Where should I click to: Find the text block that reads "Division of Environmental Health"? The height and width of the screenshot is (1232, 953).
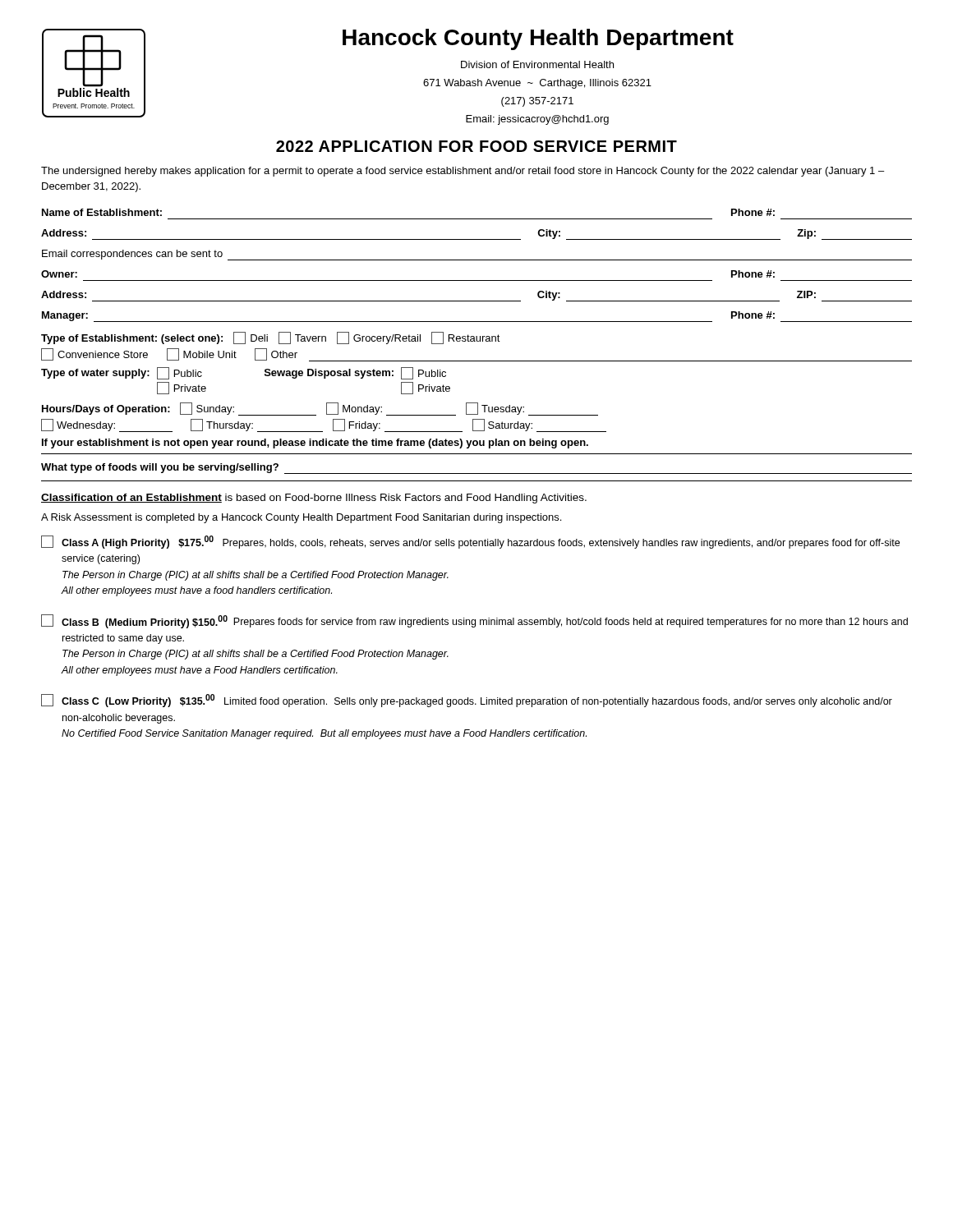pyautogui.click(x=537, y=92)
